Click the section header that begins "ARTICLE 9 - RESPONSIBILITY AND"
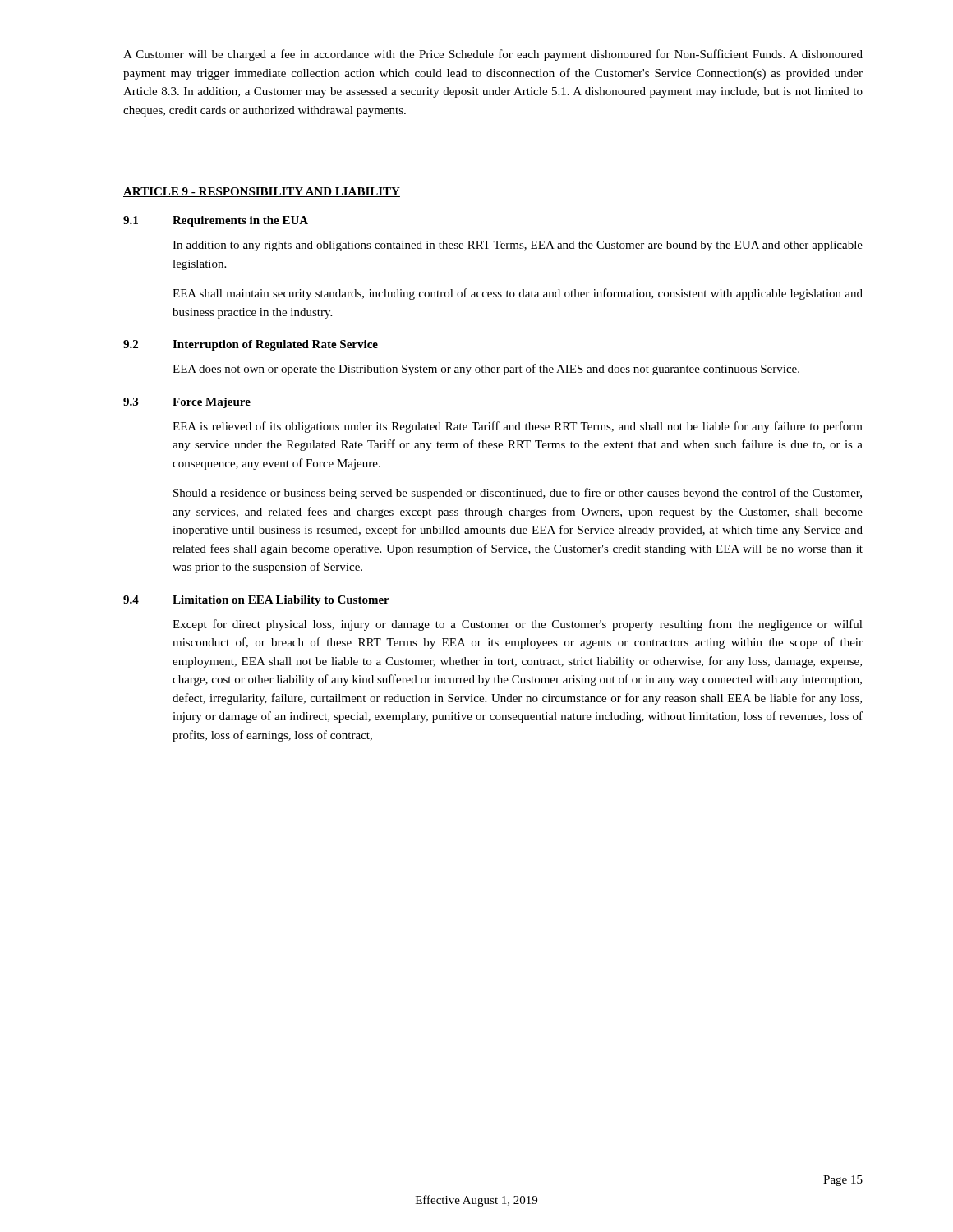 (x=262, y=191)
